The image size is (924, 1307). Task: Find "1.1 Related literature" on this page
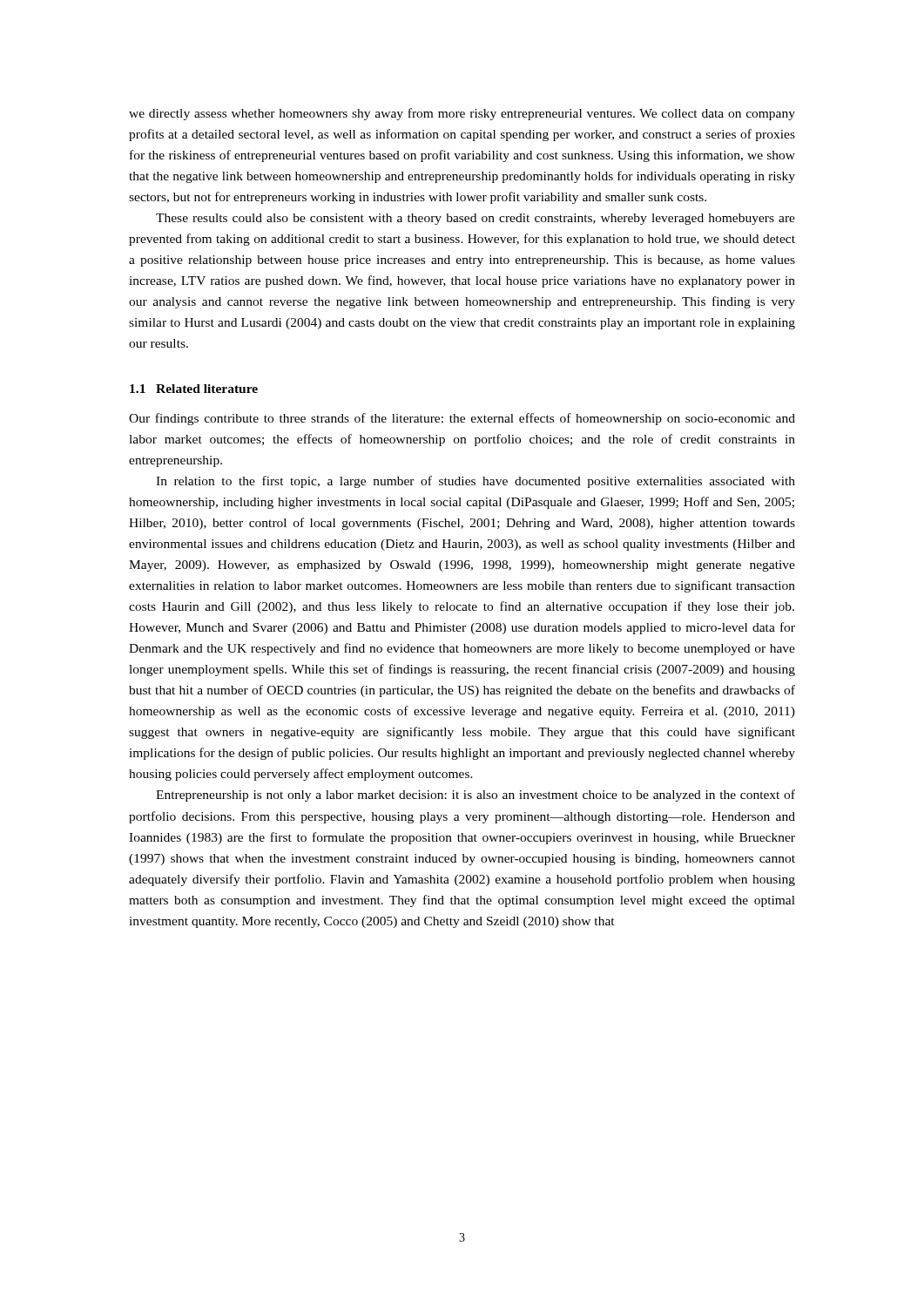click(193, 388)
